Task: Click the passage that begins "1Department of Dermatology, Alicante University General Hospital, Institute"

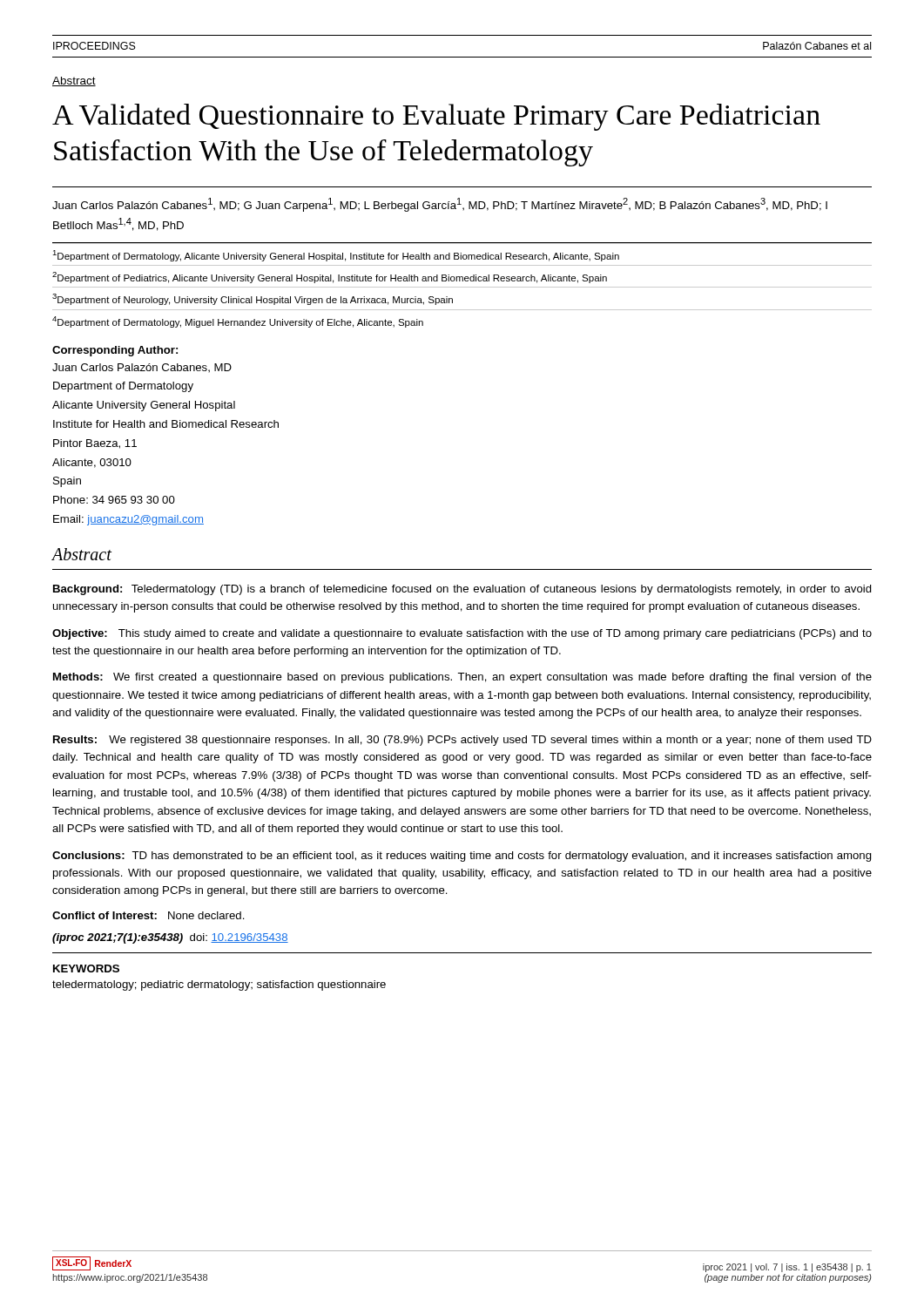Action: (x=336, y=255)
